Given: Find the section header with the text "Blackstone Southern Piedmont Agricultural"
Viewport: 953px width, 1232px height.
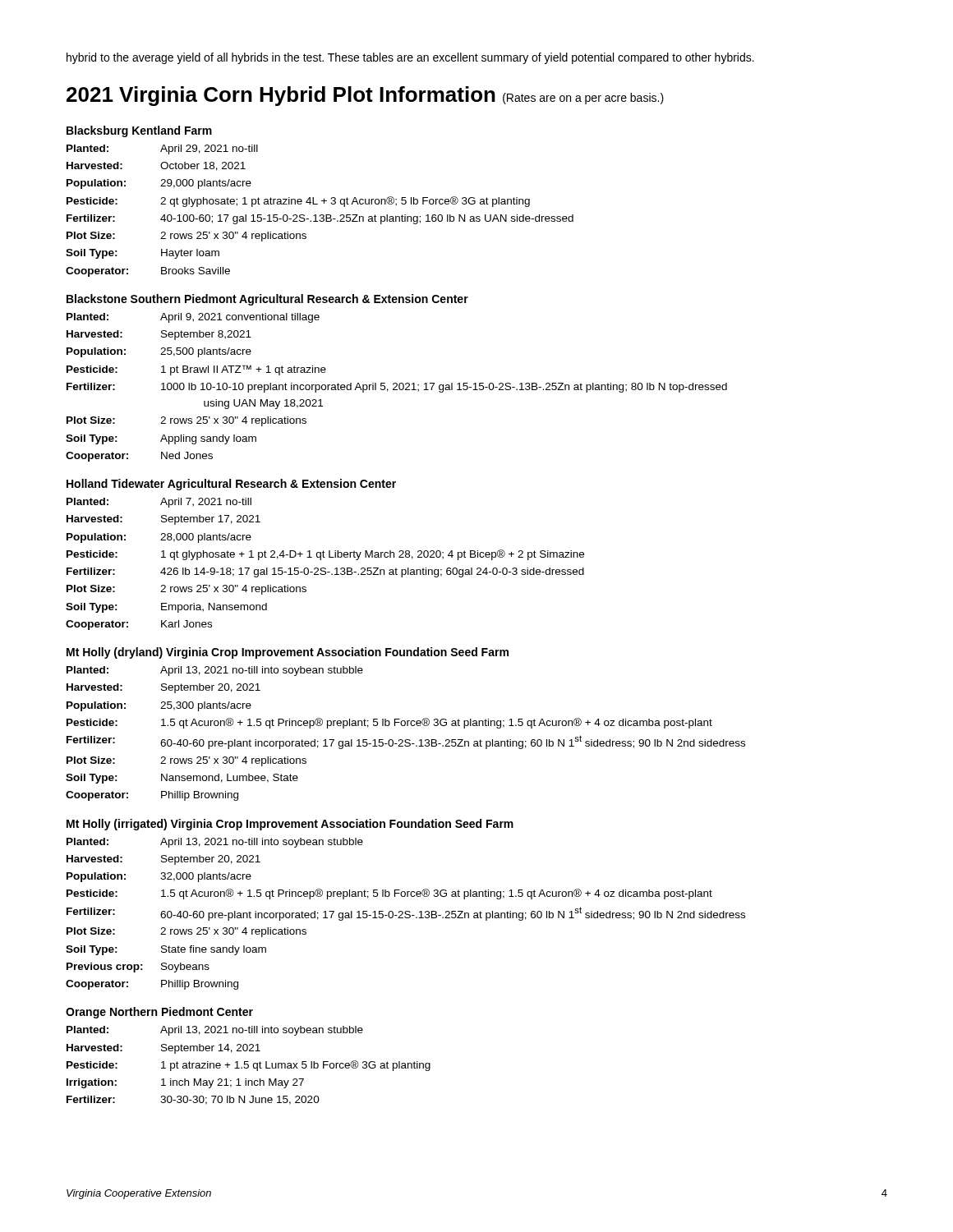Looking at the screenshot, I should (x=476, y=378).
